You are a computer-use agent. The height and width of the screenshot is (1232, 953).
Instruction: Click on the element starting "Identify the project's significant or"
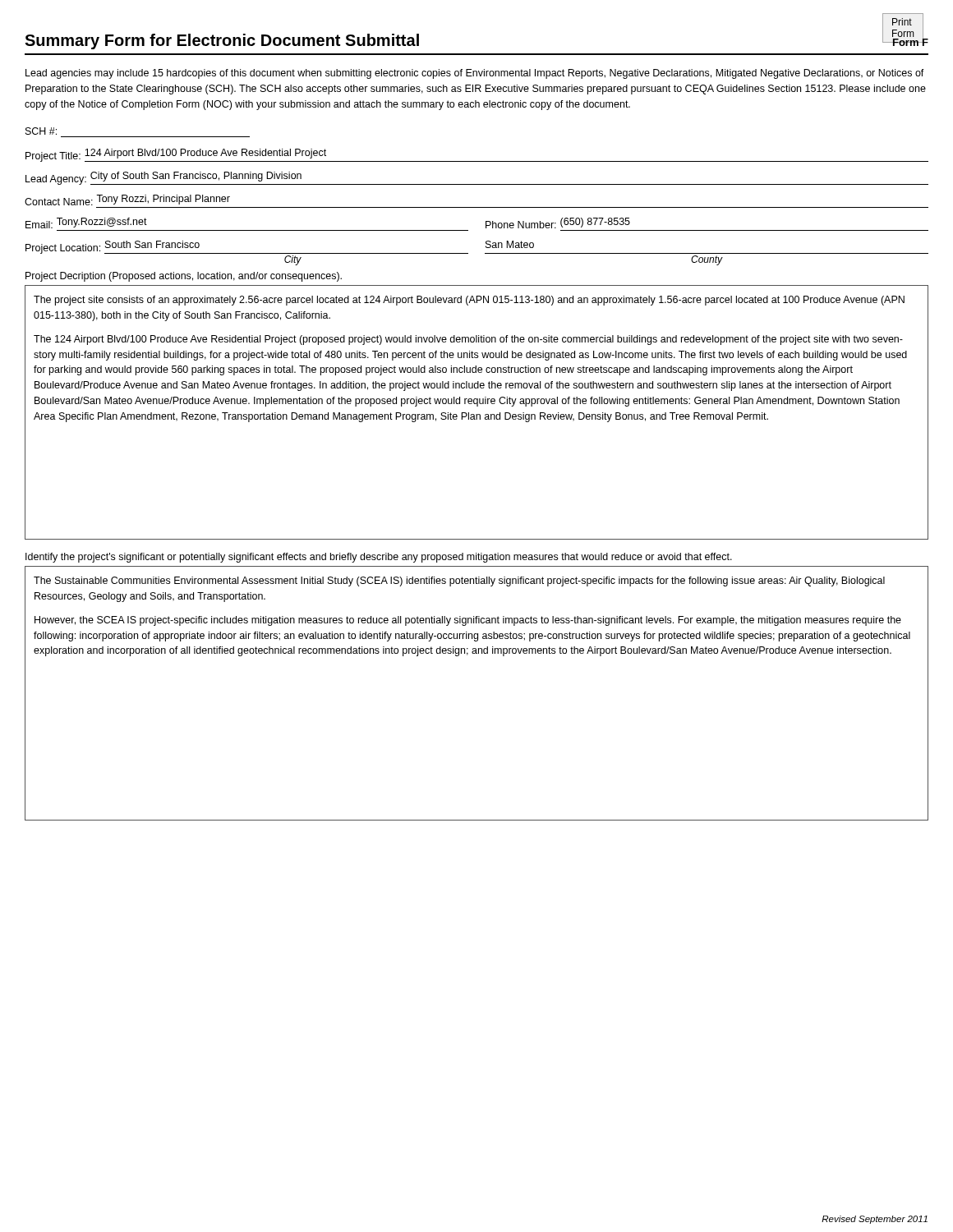(379, 557)
